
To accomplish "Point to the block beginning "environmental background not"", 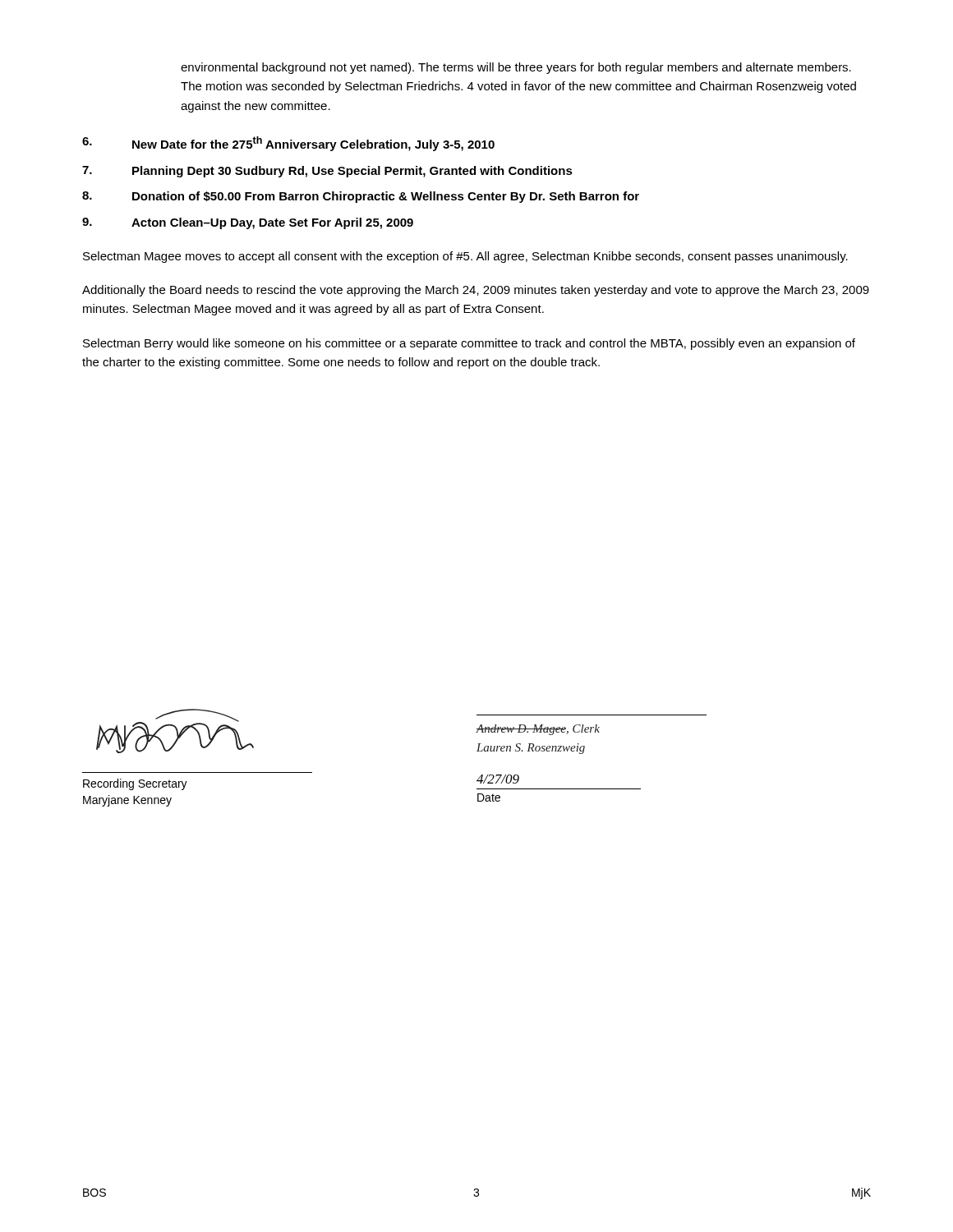I will 519,86.
